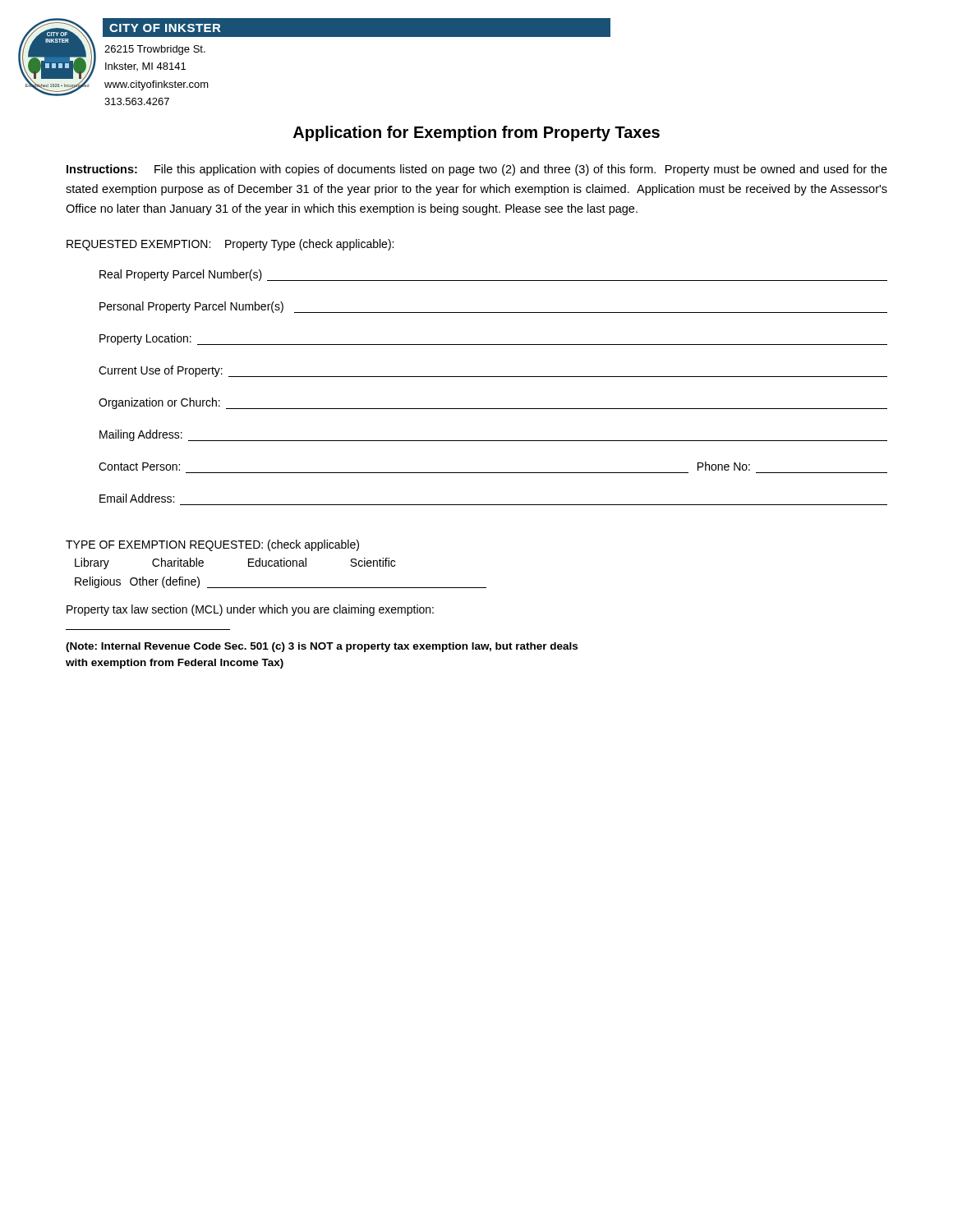Locate the text starting "Application for Exemption from Property"
Image resolution: width=953 pixels, height=1232 pixels.
(x=476, y=133)
